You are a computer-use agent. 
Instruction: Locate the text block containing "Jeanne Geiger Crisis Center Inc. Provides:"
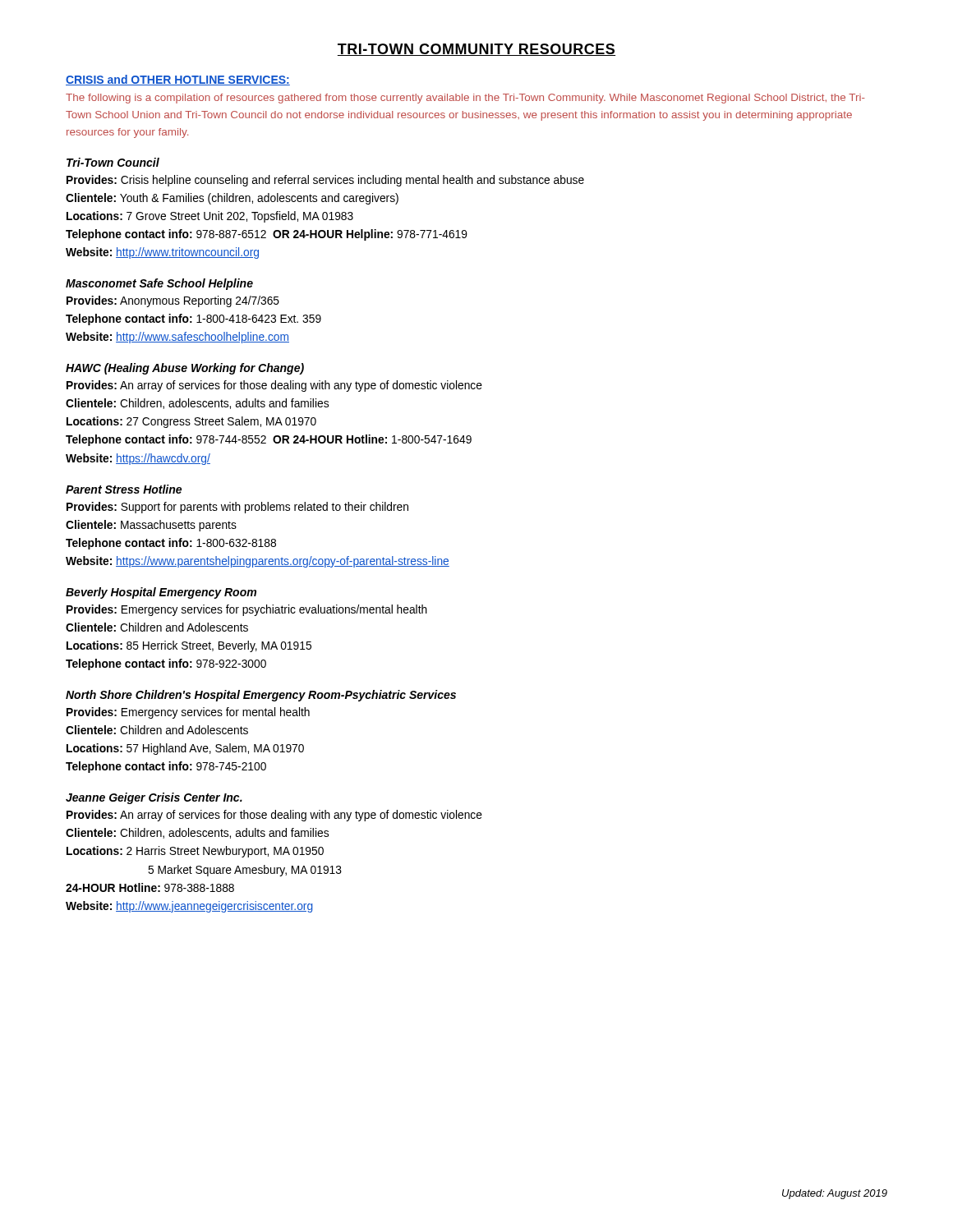point(154,798)
